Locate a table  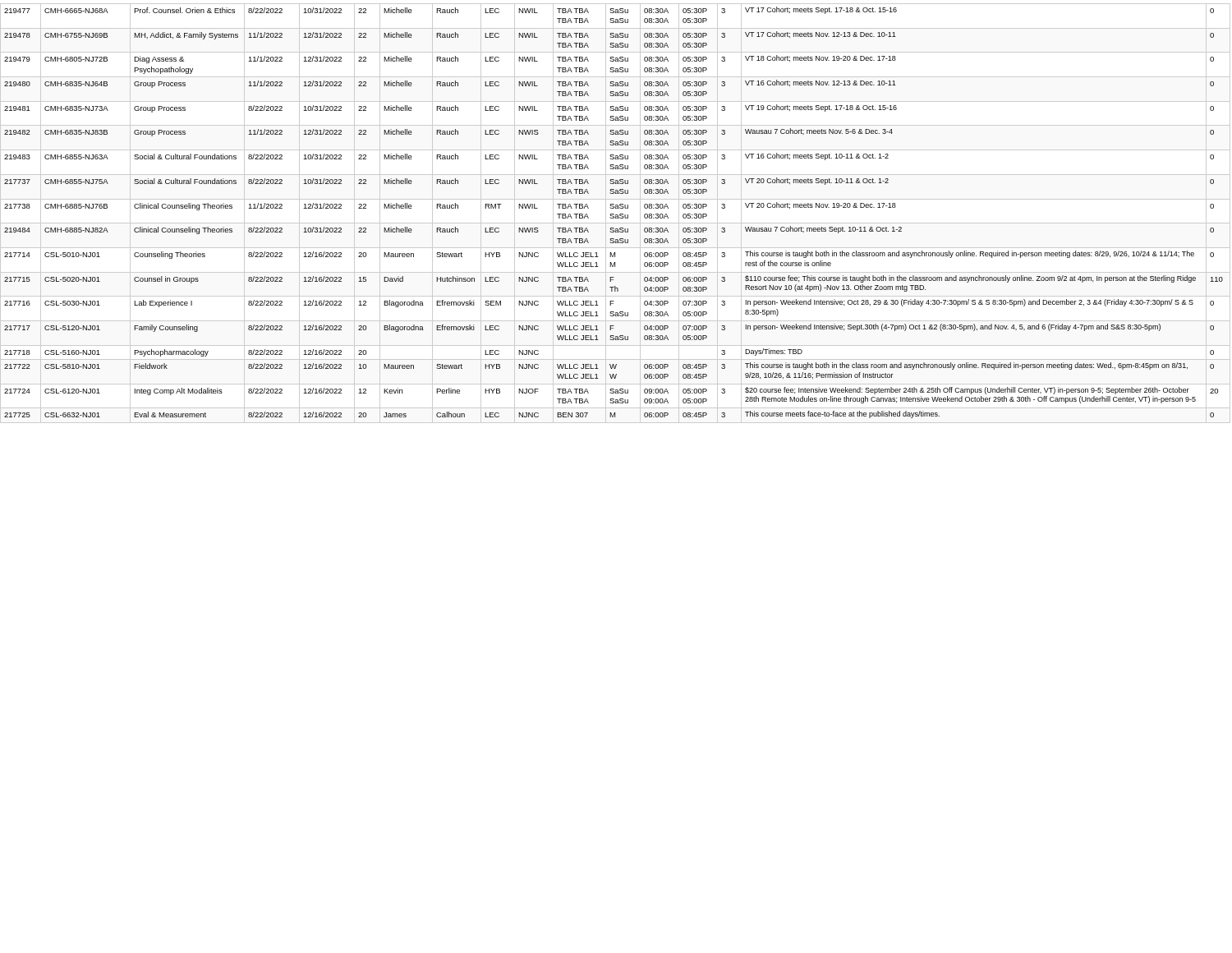[616, 213]
